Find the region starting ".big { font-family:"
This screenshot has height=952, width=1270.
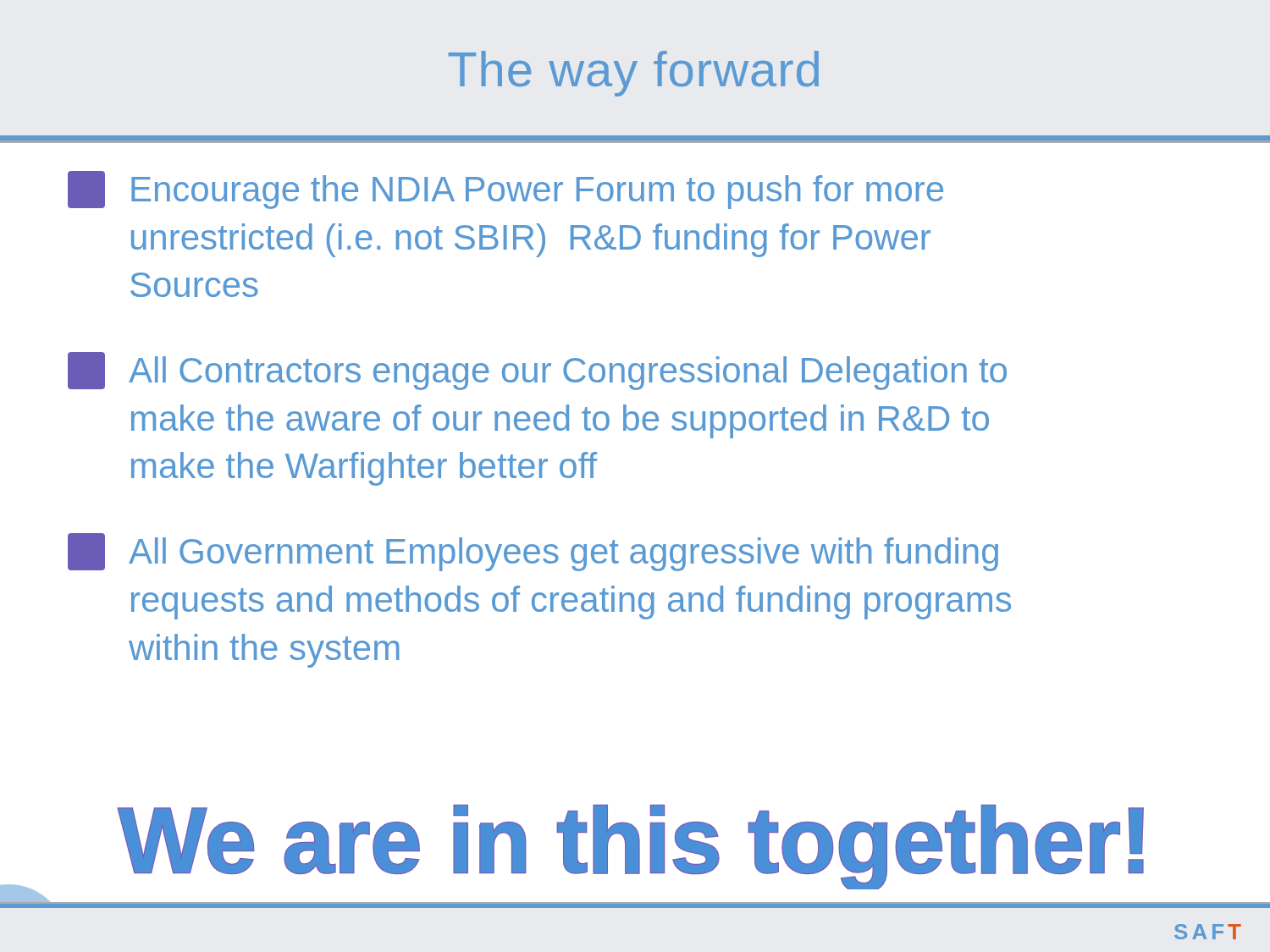(x=635, y=836)
